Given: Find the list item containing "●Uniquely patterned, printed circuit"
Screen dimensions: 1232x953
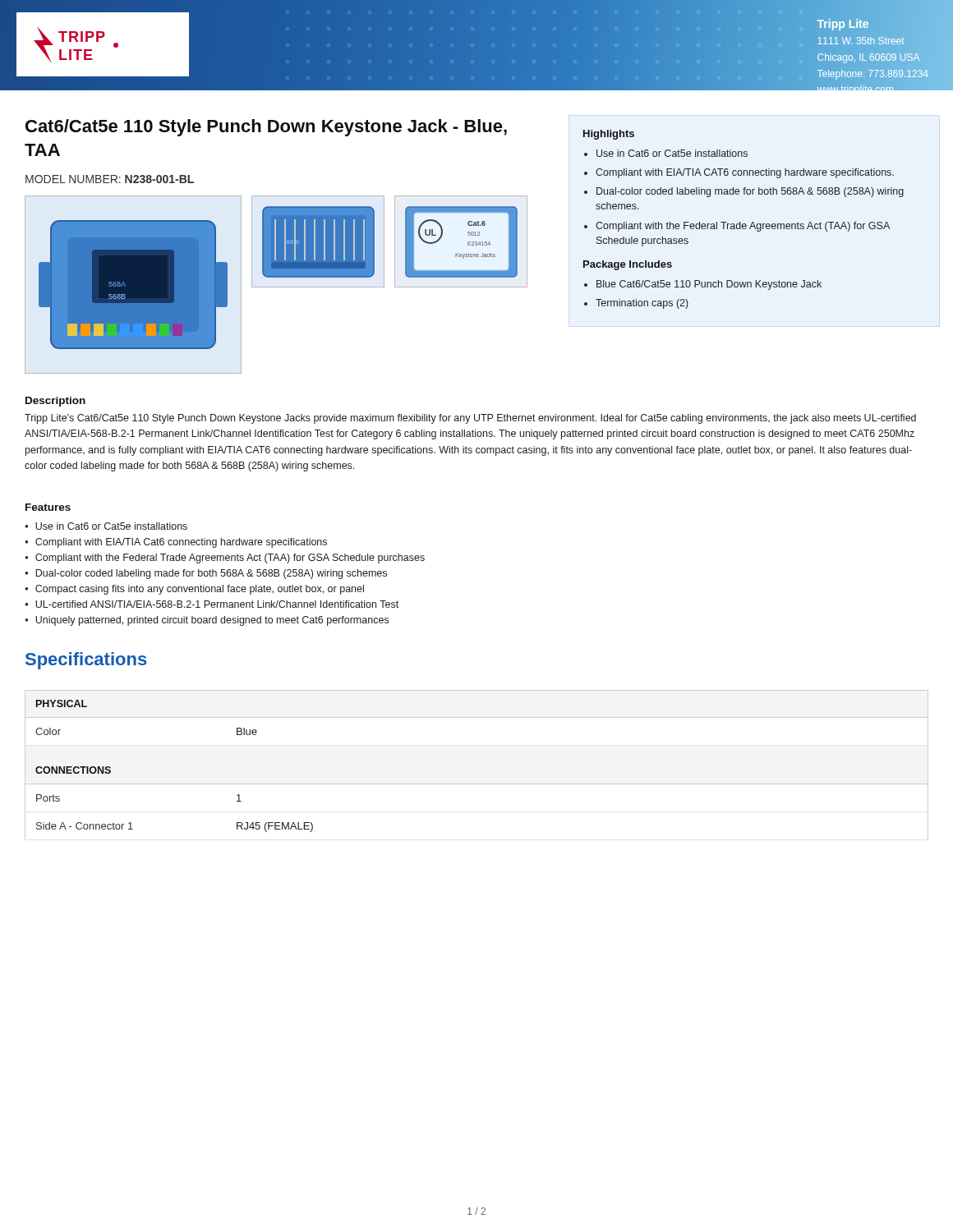Looking at the screenshot, I should 207,620.
